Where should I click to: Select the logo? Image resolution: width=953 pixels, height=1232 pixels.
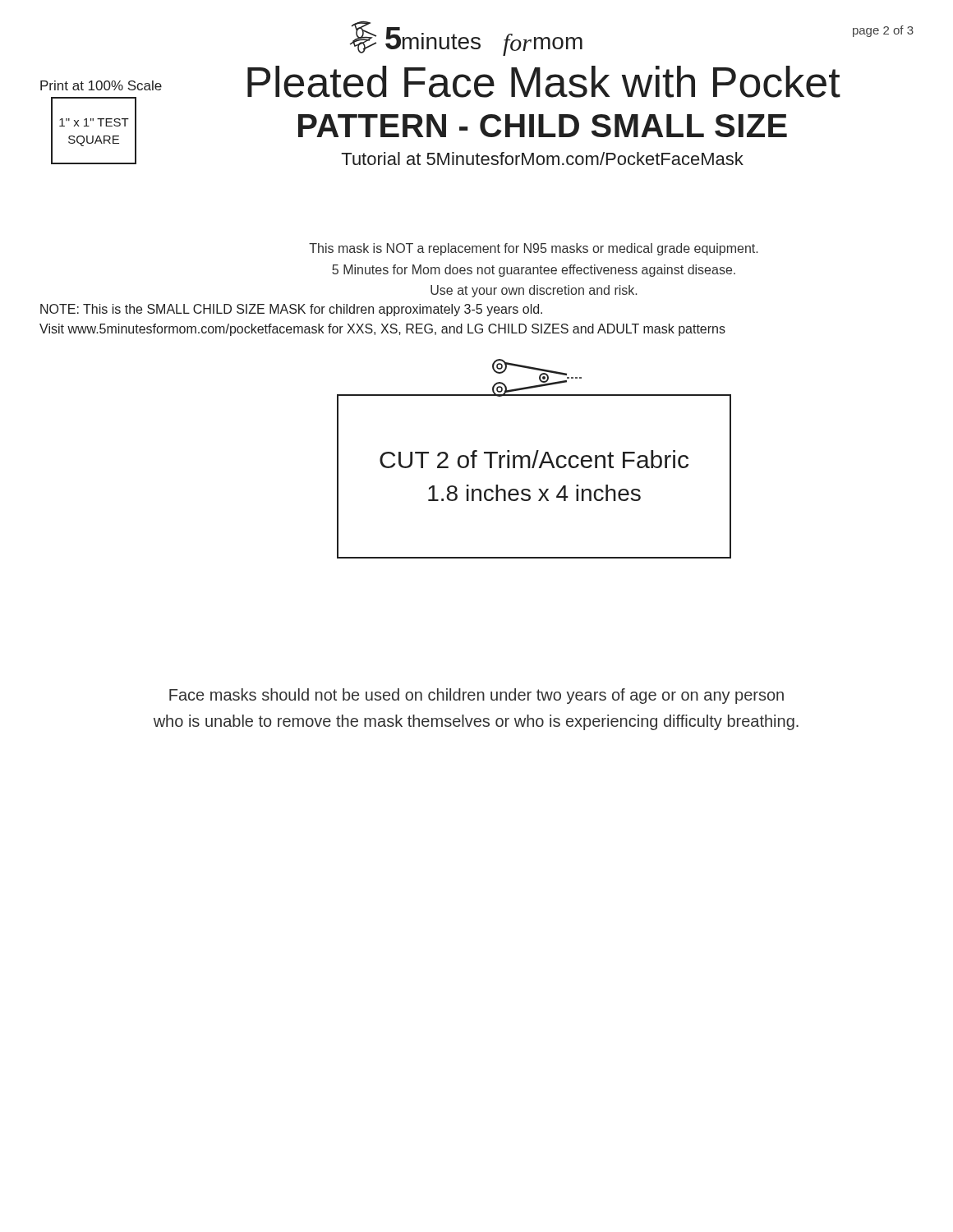[476, 39]
